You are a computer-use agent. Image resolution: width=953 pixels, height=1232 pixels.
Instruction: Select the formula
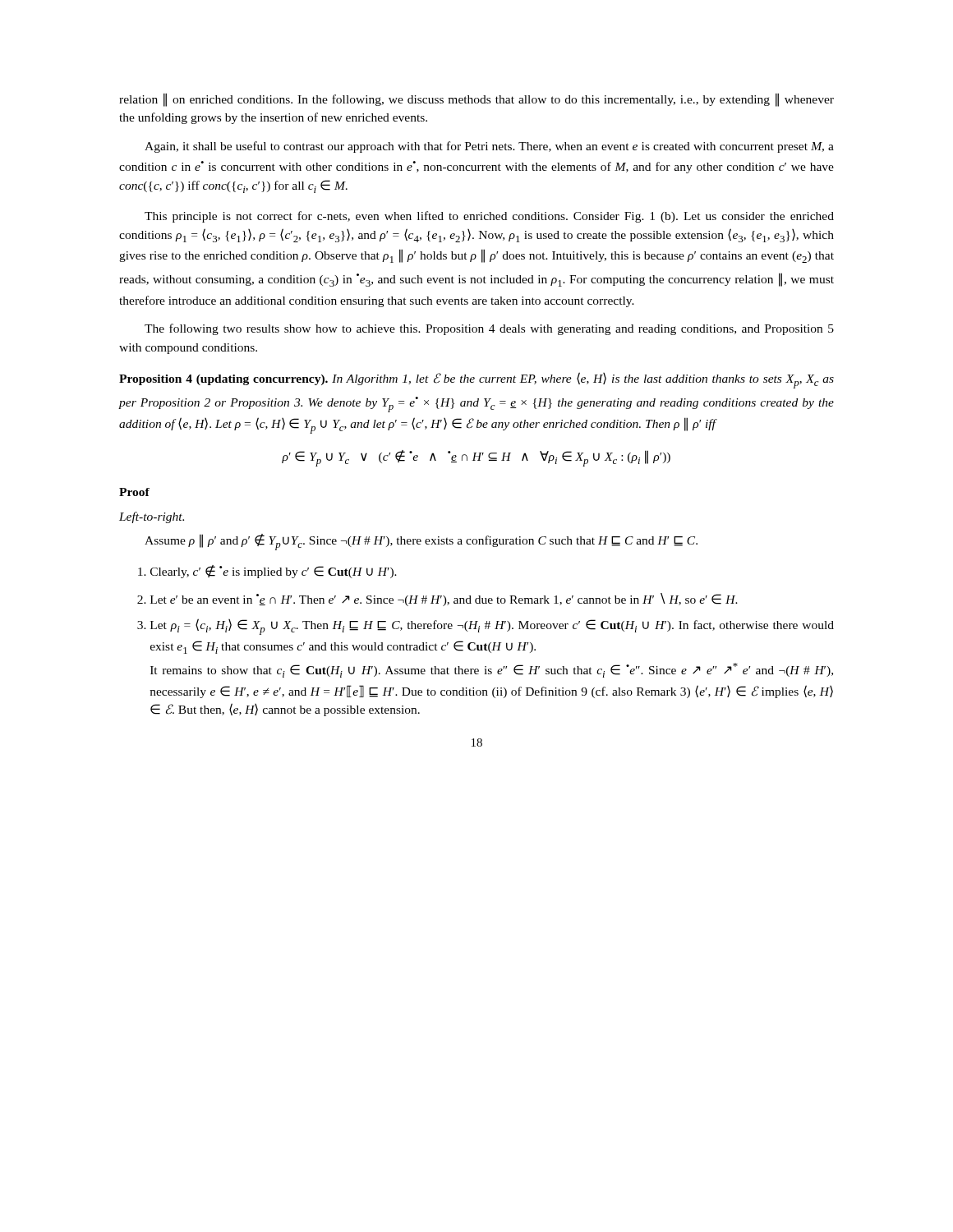(476, 456)
